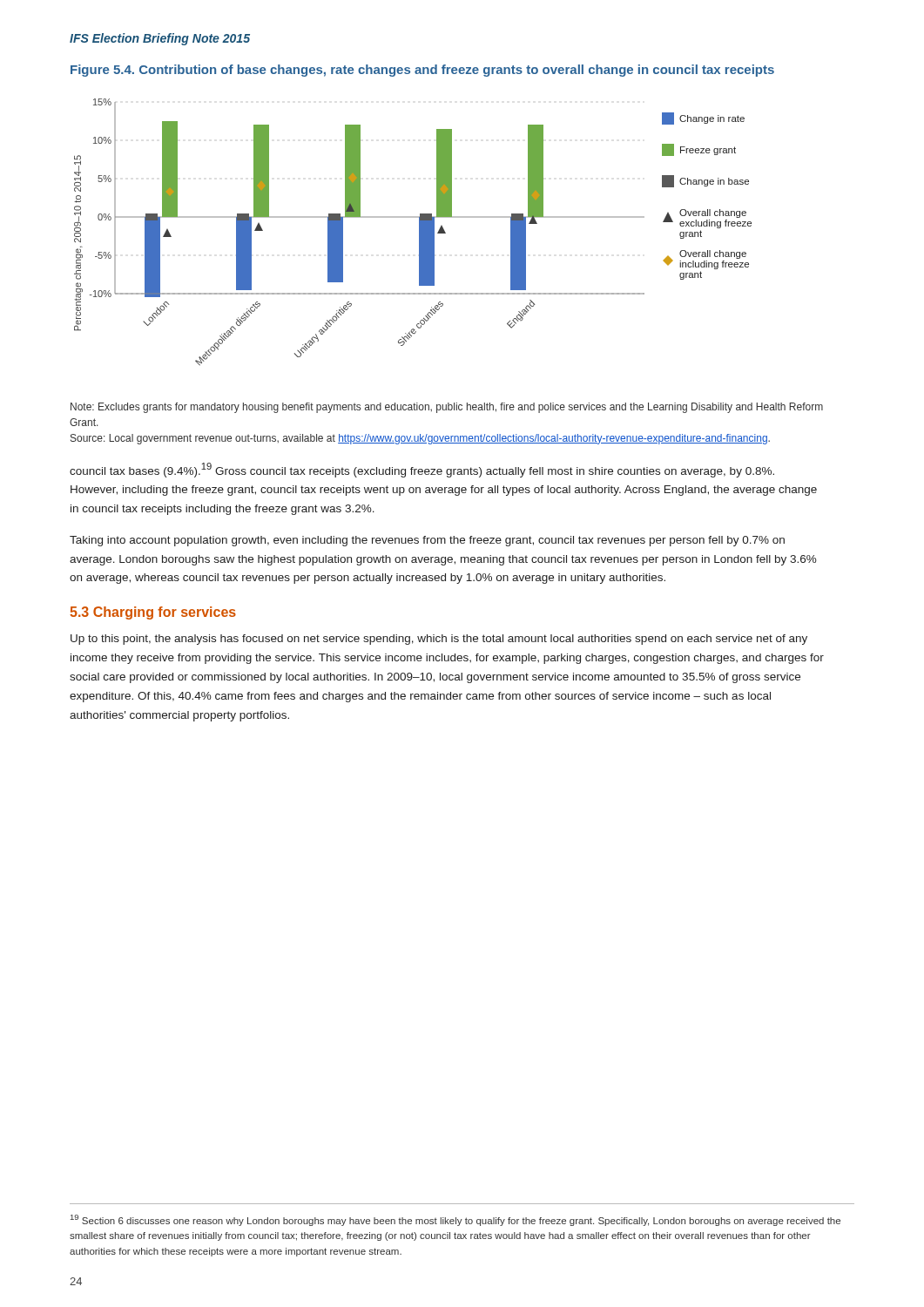Click the passage that begins "Taking into account population growth, even including"

point(443,559)
